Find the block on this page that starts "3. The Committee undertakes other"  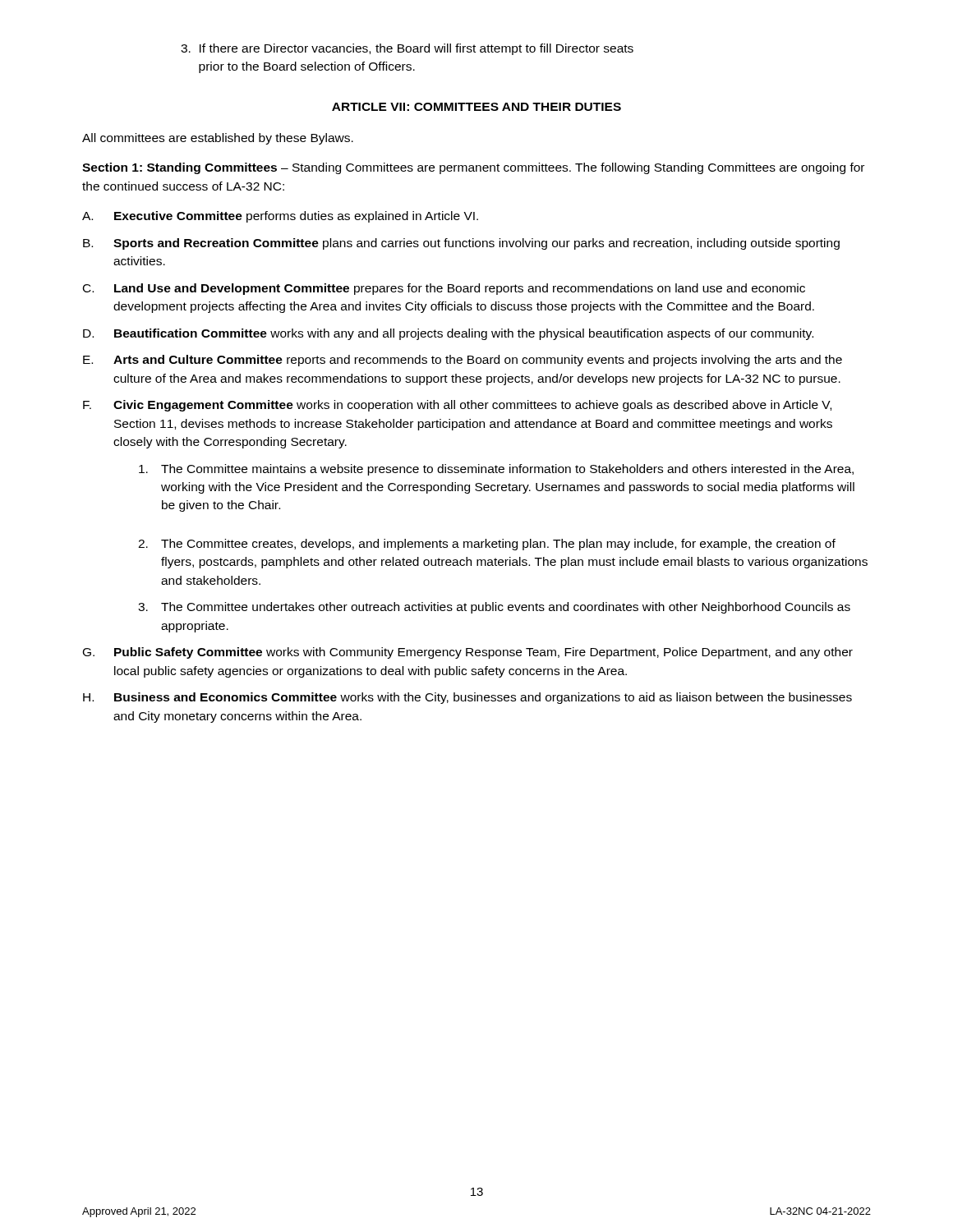(504, 617)
